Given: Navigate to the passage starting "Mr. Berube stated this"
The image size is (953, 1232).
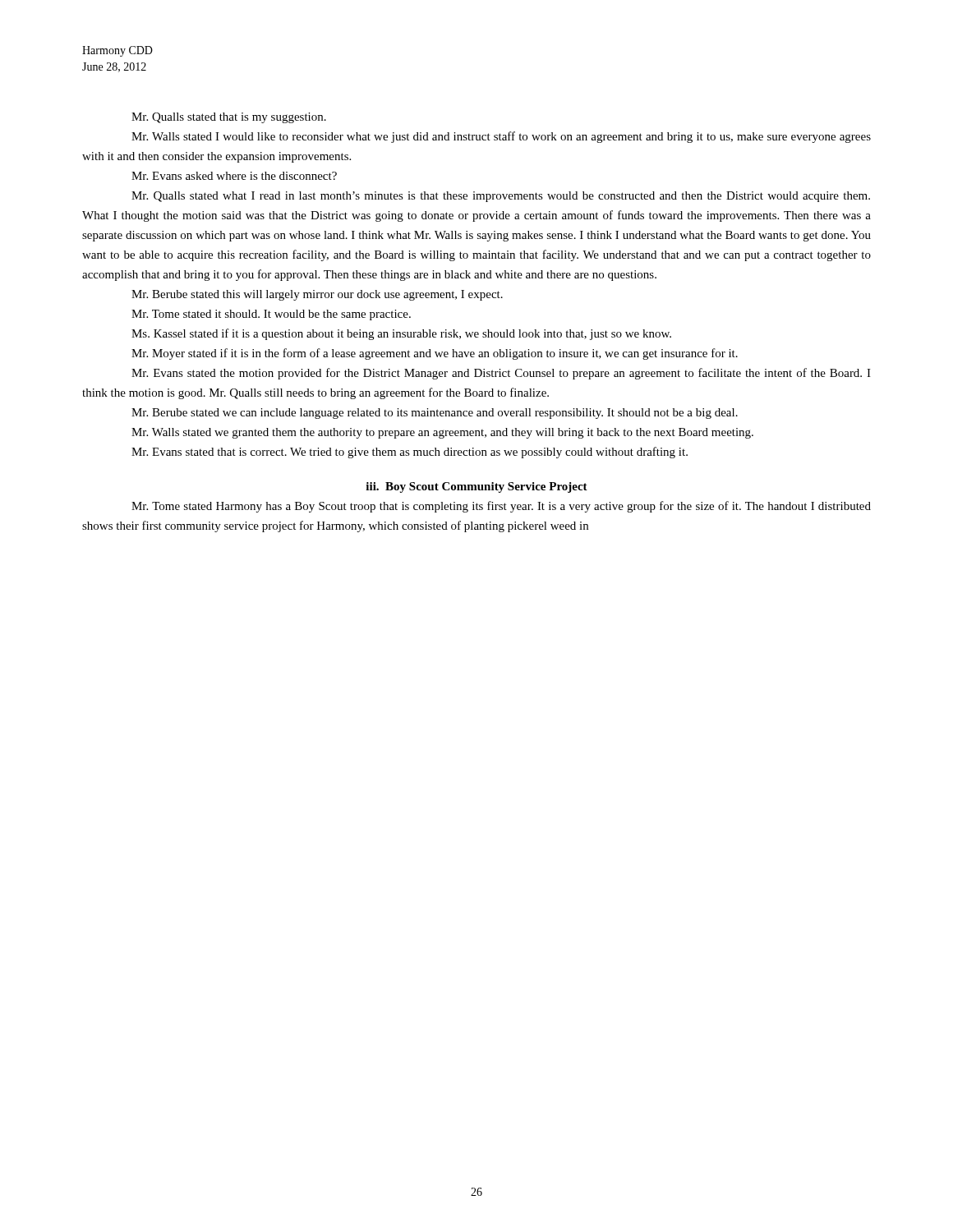Looking at the screenshot, I should (x=476, y=294).
